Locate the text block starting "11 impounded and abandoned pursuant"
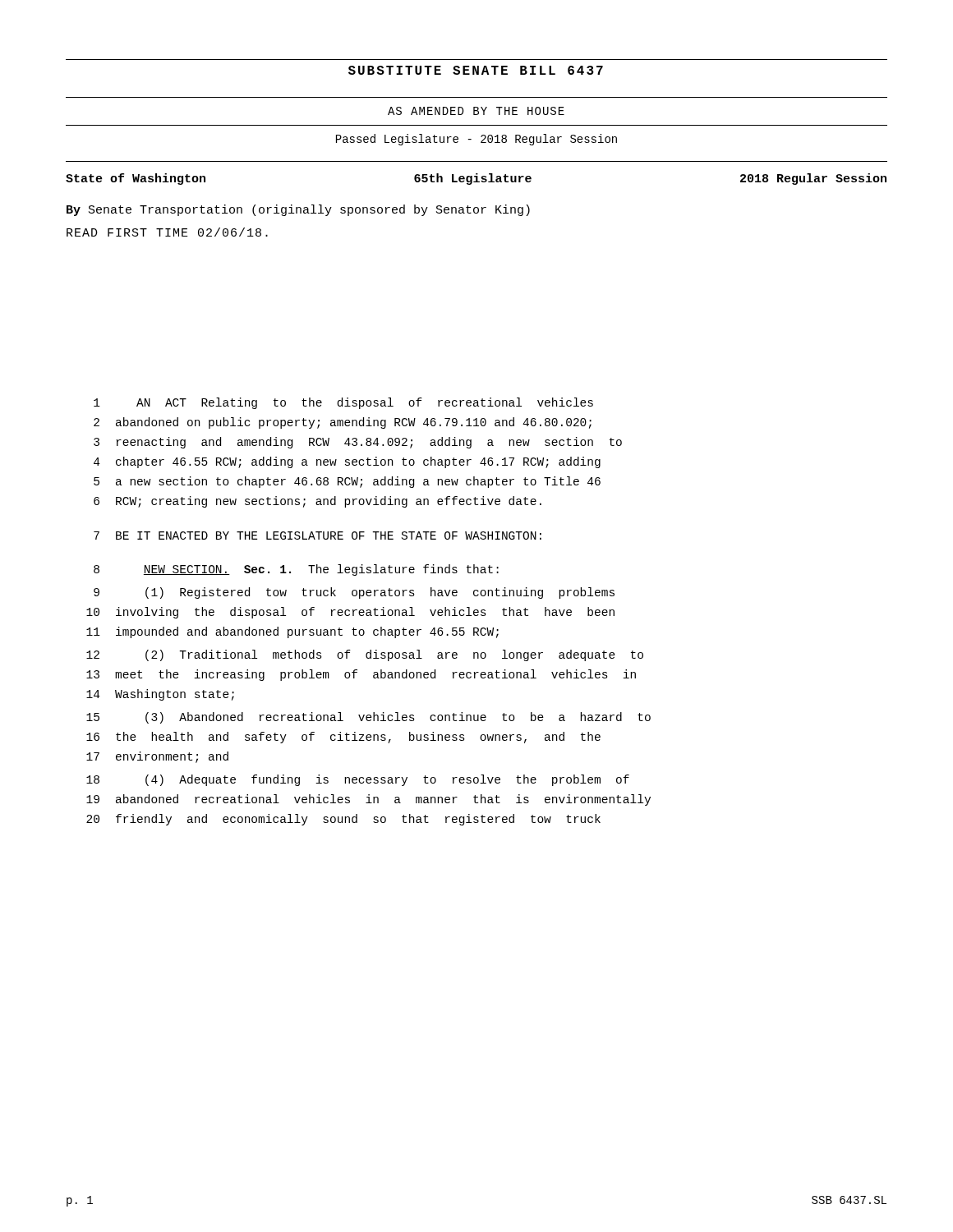This screenshot has height=1232, width=953. (x=476, y=633)
